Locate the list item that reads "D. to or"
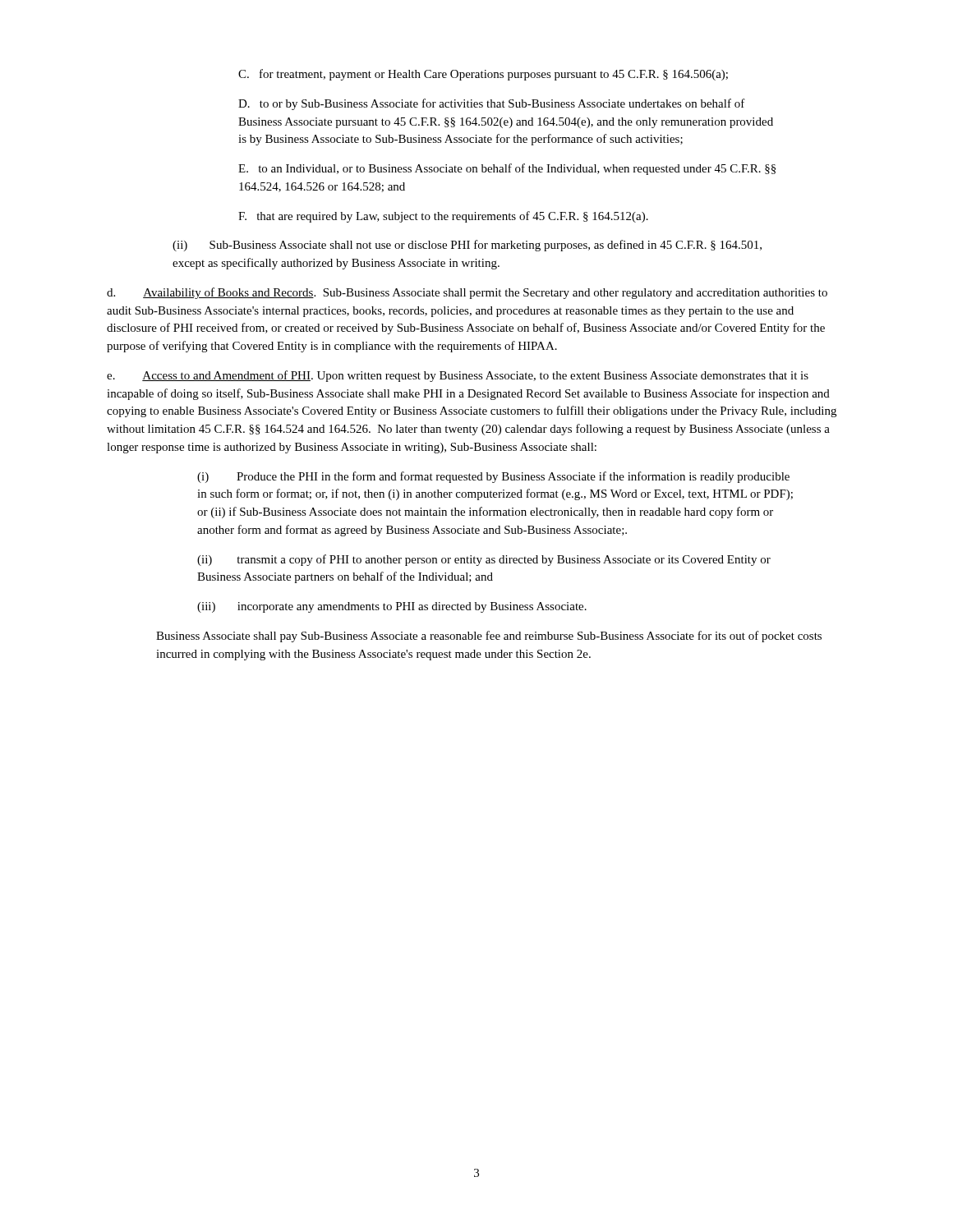This screenshot has width=953, height=1232. 509,122
